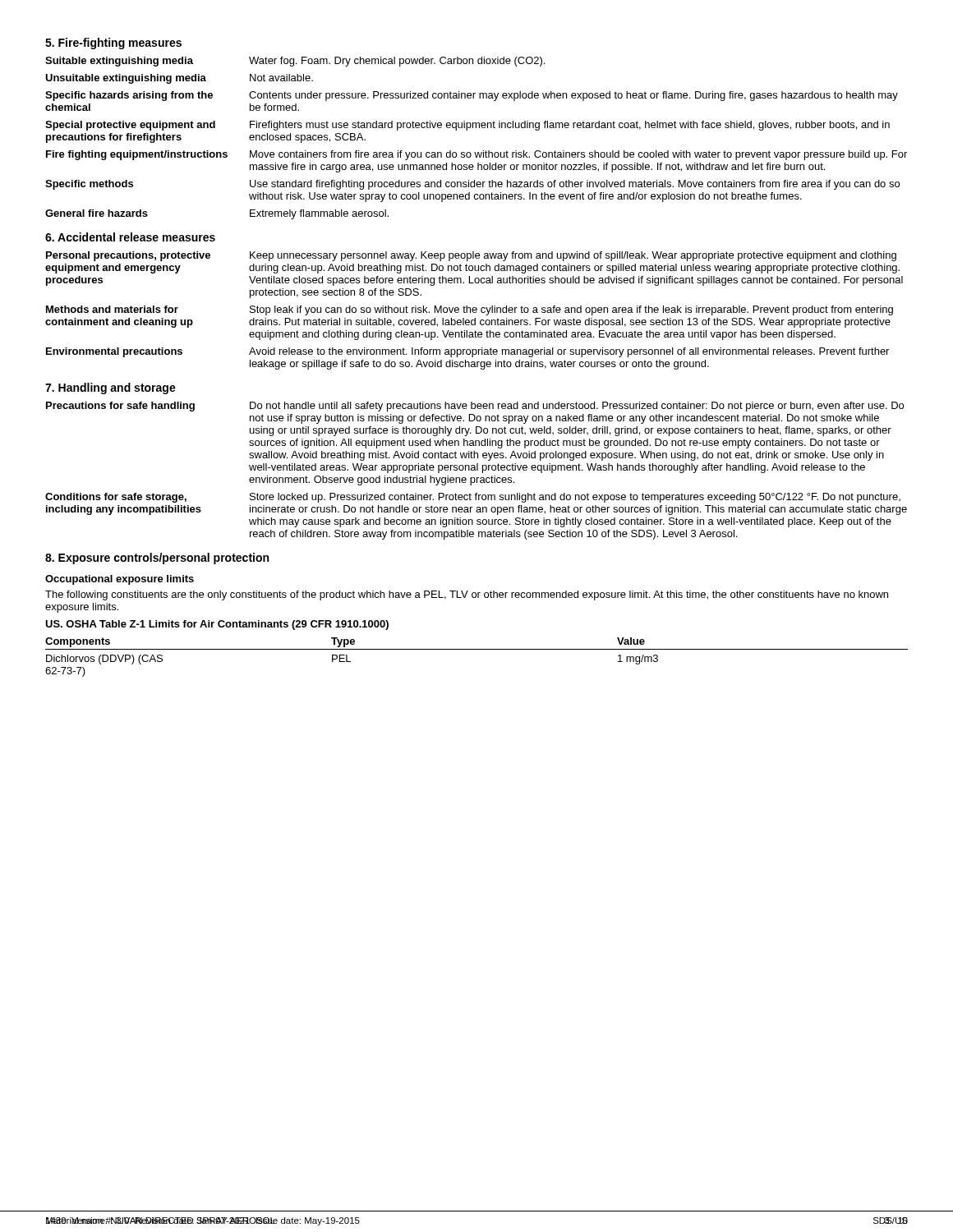Navigate to the text starting "Specific methods Use standard firefighting"
953x1232 pixels.
(476, 190)
